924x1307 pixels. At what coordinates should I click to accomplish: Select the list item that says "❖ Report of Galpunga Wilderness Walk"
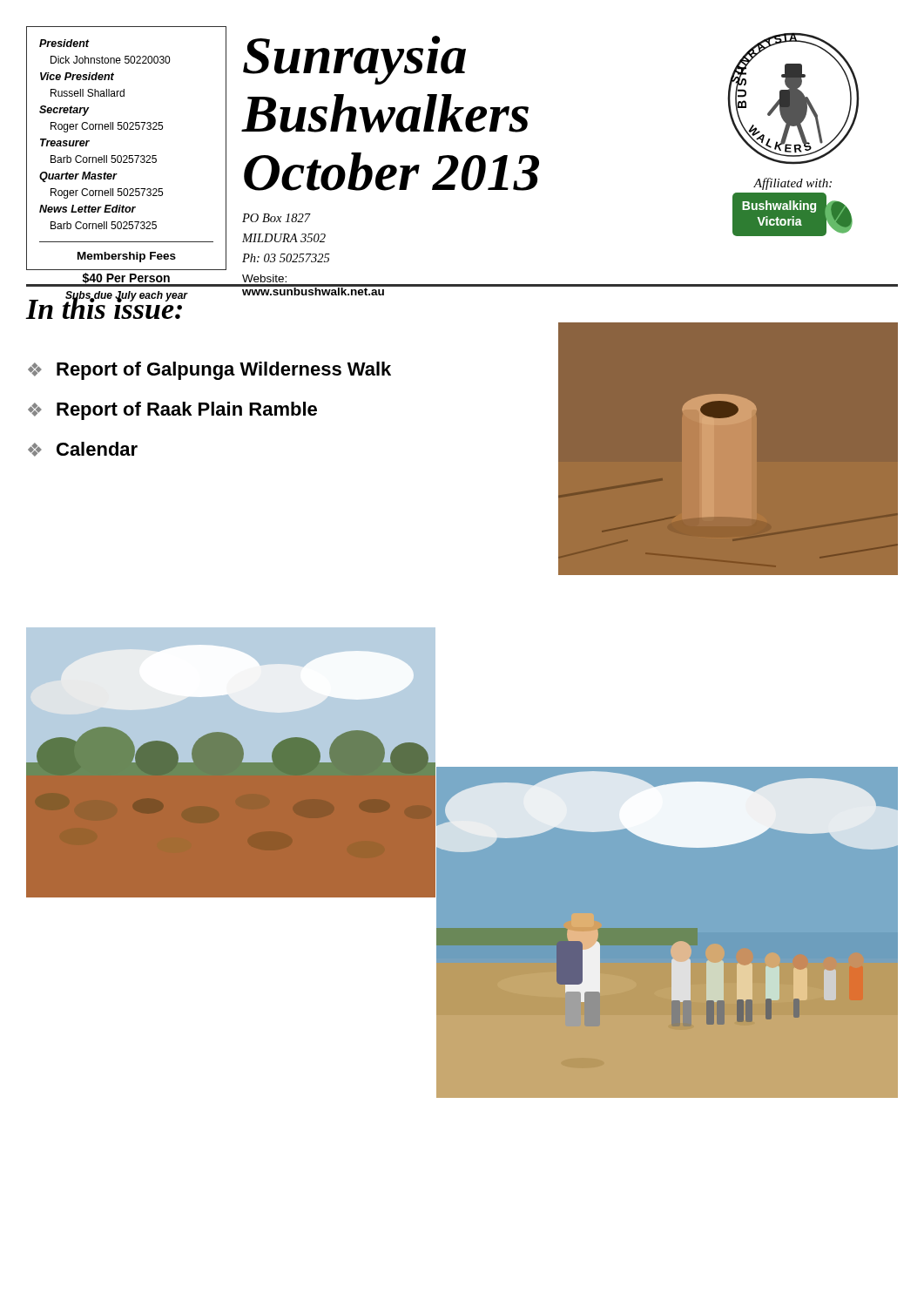pos(209,369)
